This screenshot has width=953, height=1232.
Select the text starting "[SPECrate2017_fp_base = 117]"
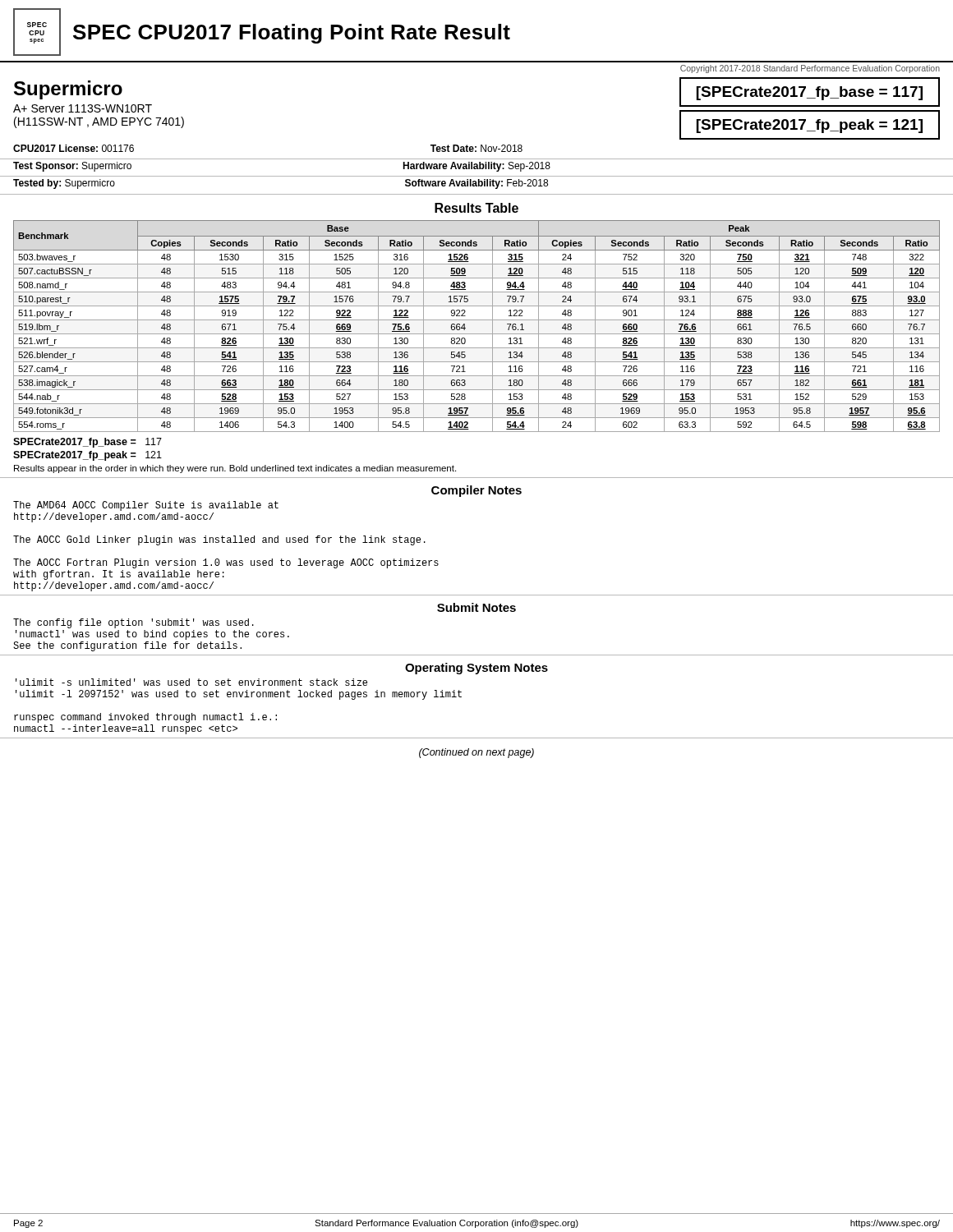810,92
